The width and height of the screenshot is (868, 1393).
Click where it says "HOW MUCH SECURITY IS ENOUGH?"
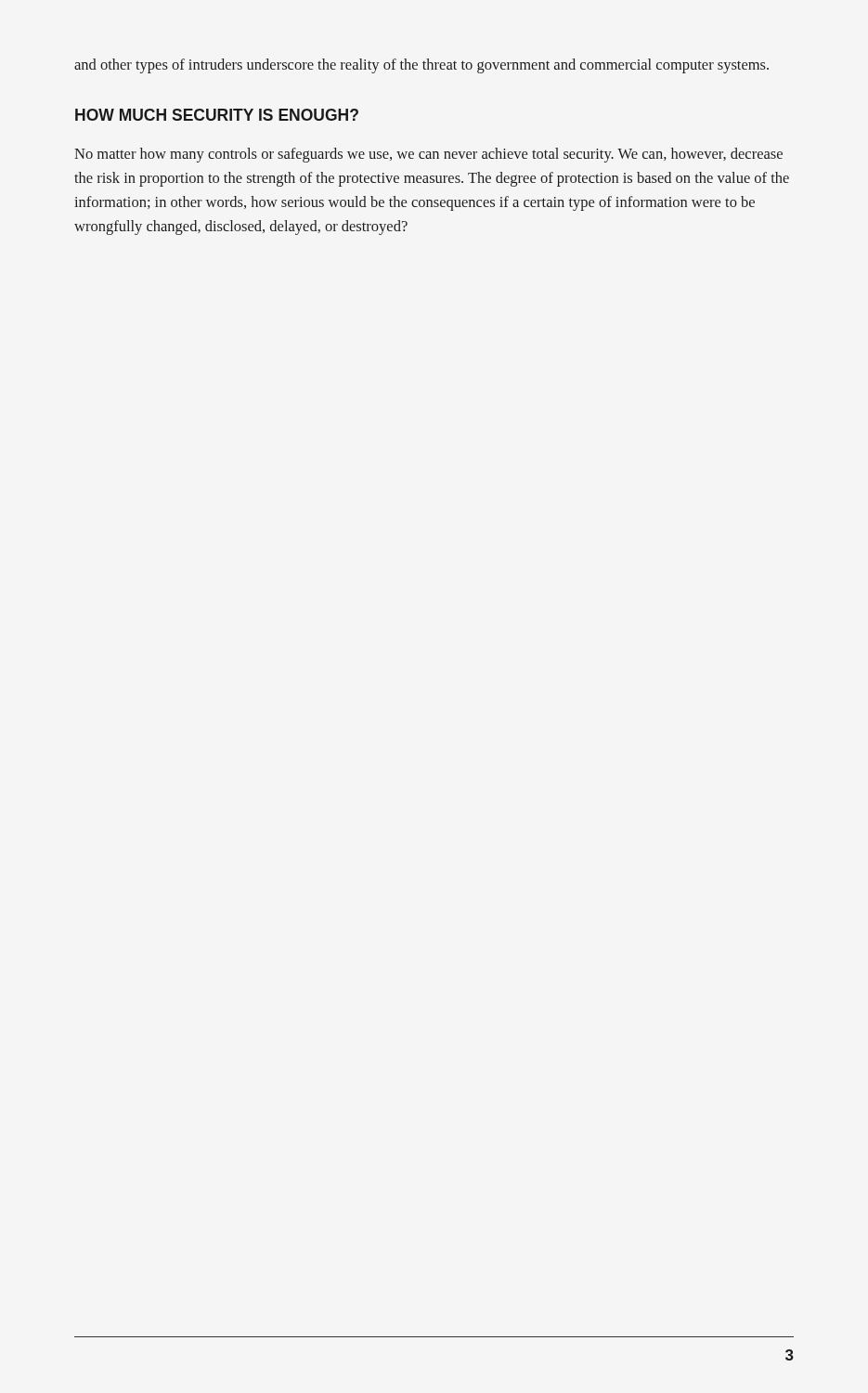pyautogui.click(x=217, y=115)
